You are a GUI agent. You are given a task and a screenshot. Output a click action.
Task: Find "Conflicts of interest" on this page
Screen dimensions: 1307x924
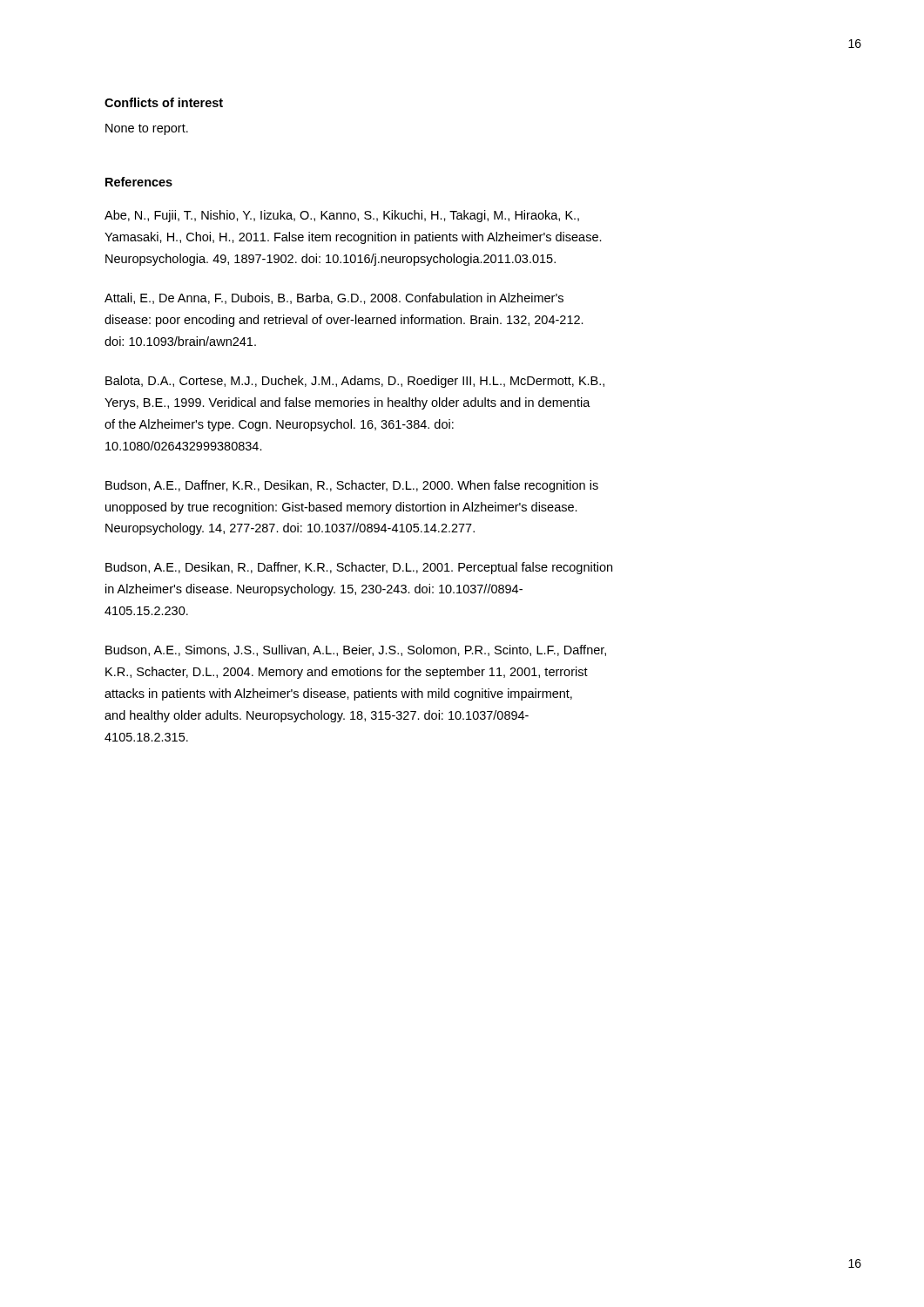164,103
